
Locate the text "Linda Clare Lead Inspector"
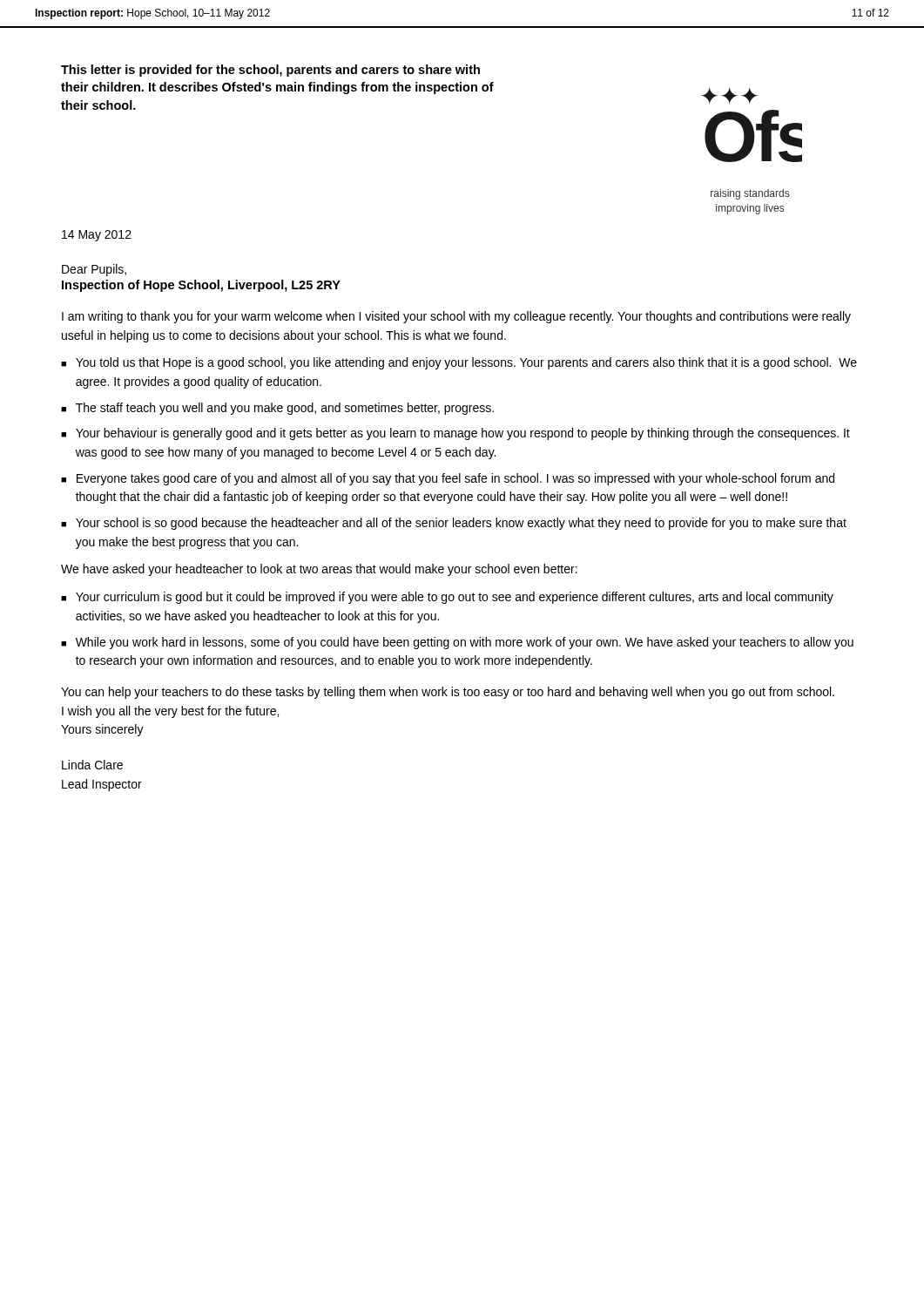tap(101, 775)
